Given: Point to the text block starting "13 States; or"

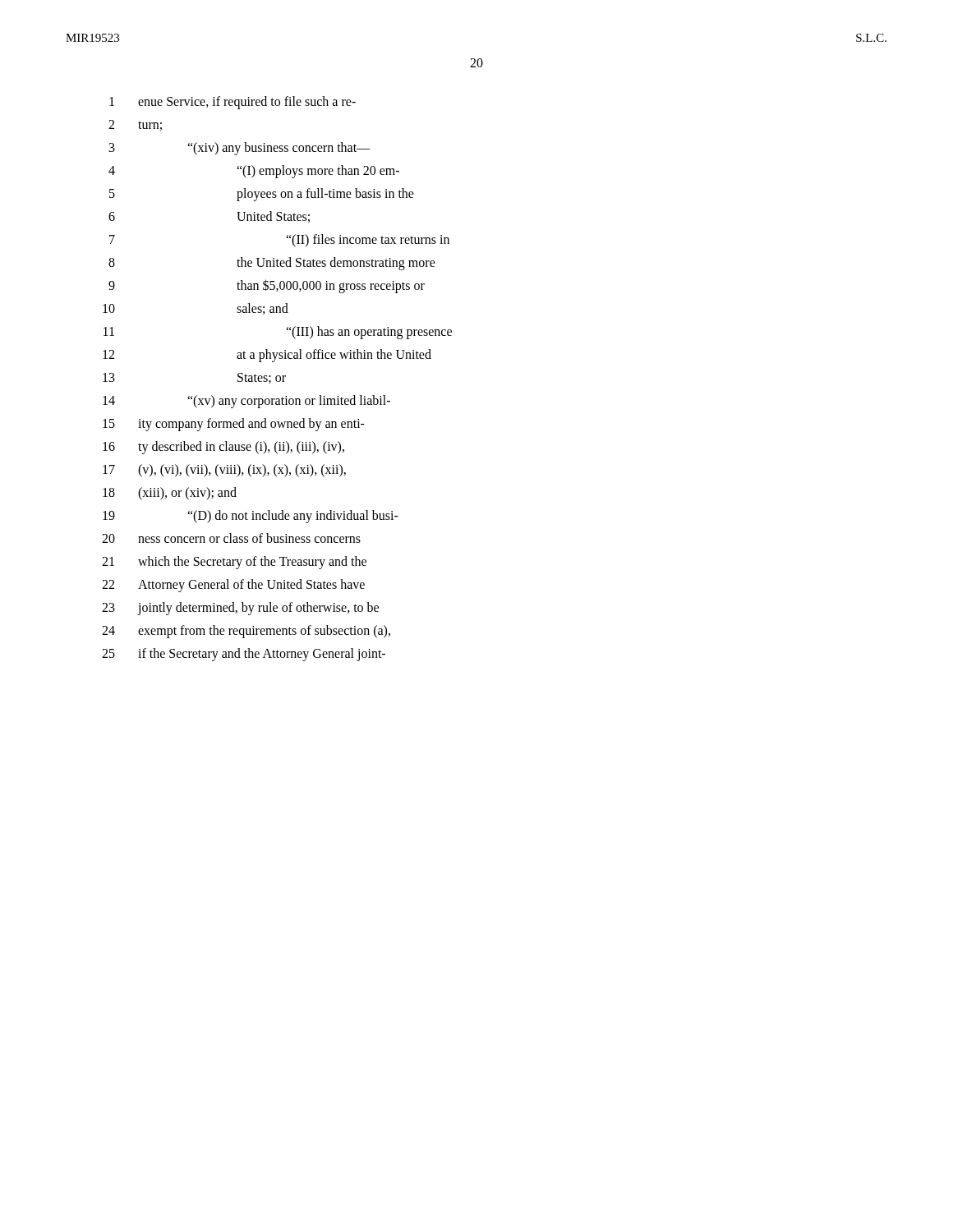Looking at the screenshot, I should tap(112, 377).
